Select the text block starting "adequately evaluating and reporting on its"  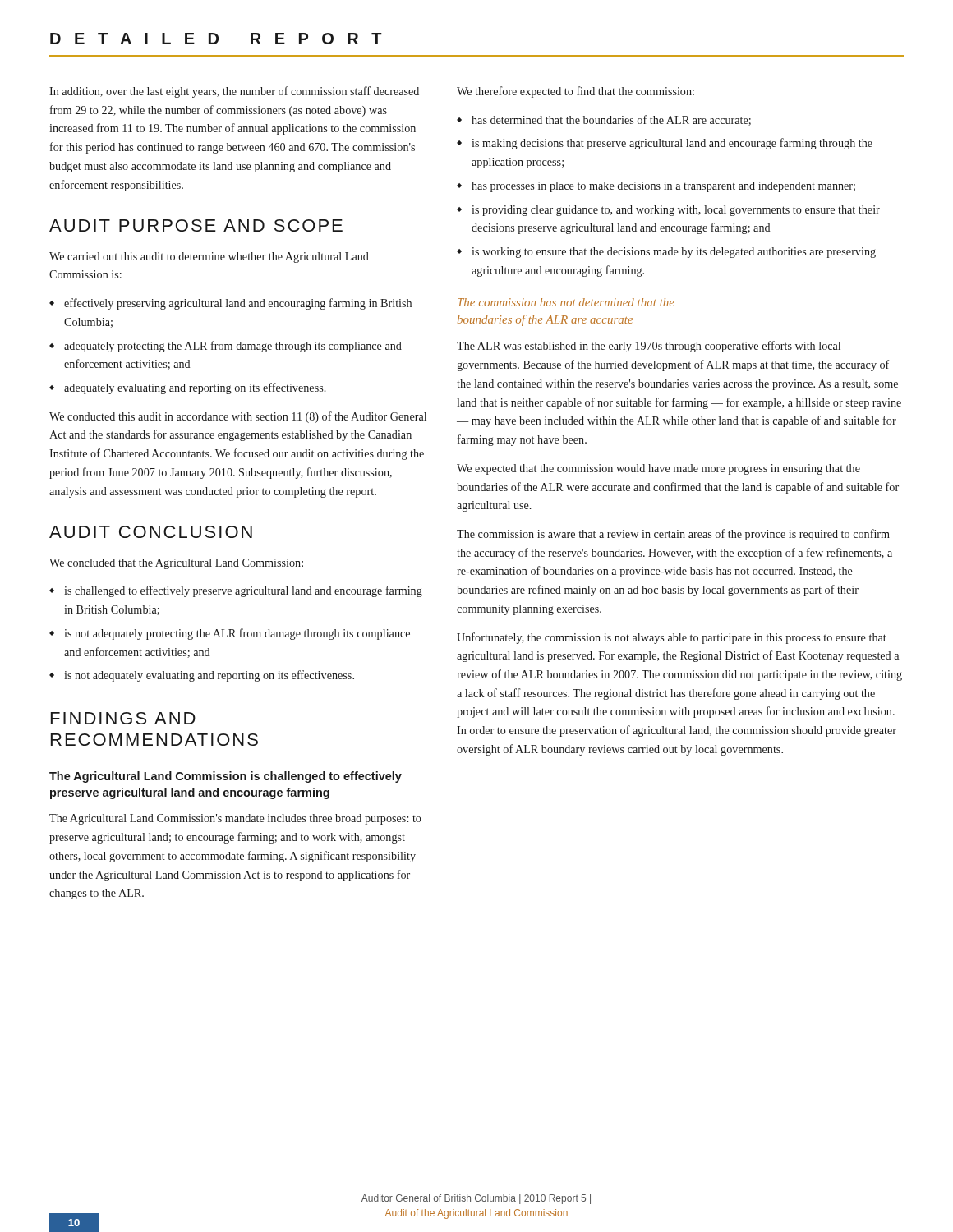[x=195, y=388]
